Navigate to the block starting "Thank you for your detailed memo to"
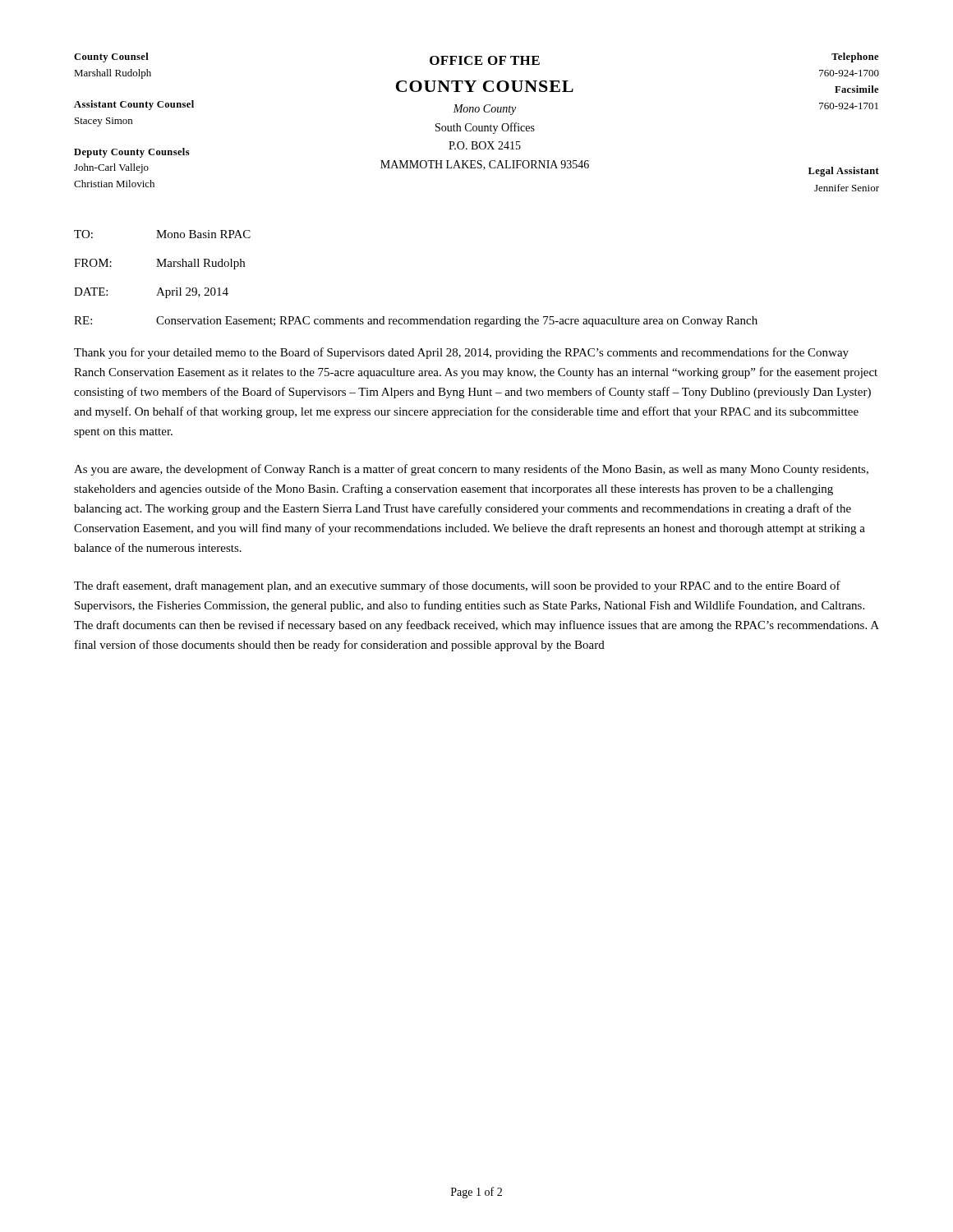This screenshot has height=1232, width=953. tap(476, 392)
